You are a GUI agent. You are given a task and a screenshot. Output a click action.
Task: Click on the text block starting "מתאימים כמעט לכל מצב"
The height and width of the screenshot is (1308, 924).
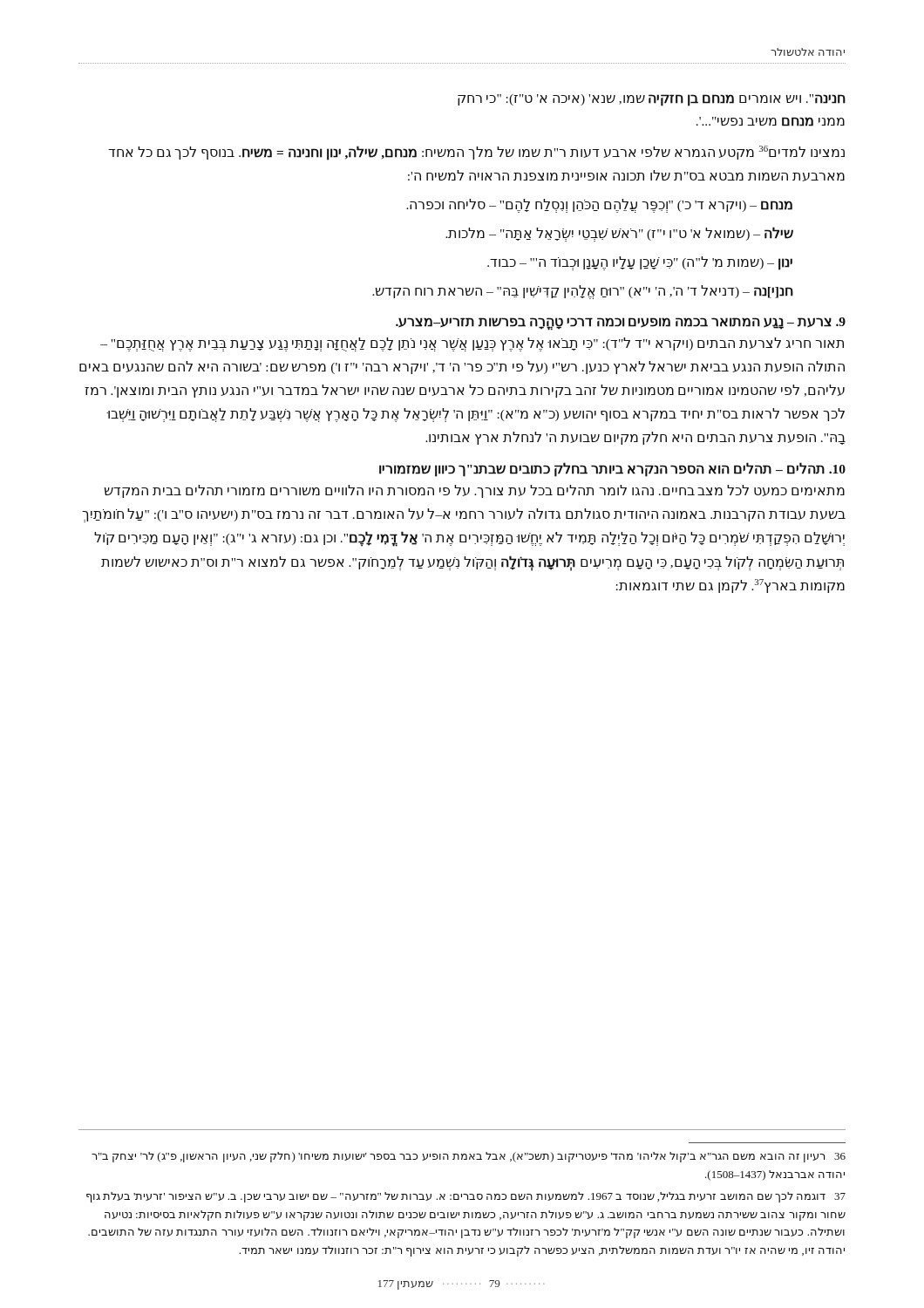pyautogui.click(x=464, y=538)
